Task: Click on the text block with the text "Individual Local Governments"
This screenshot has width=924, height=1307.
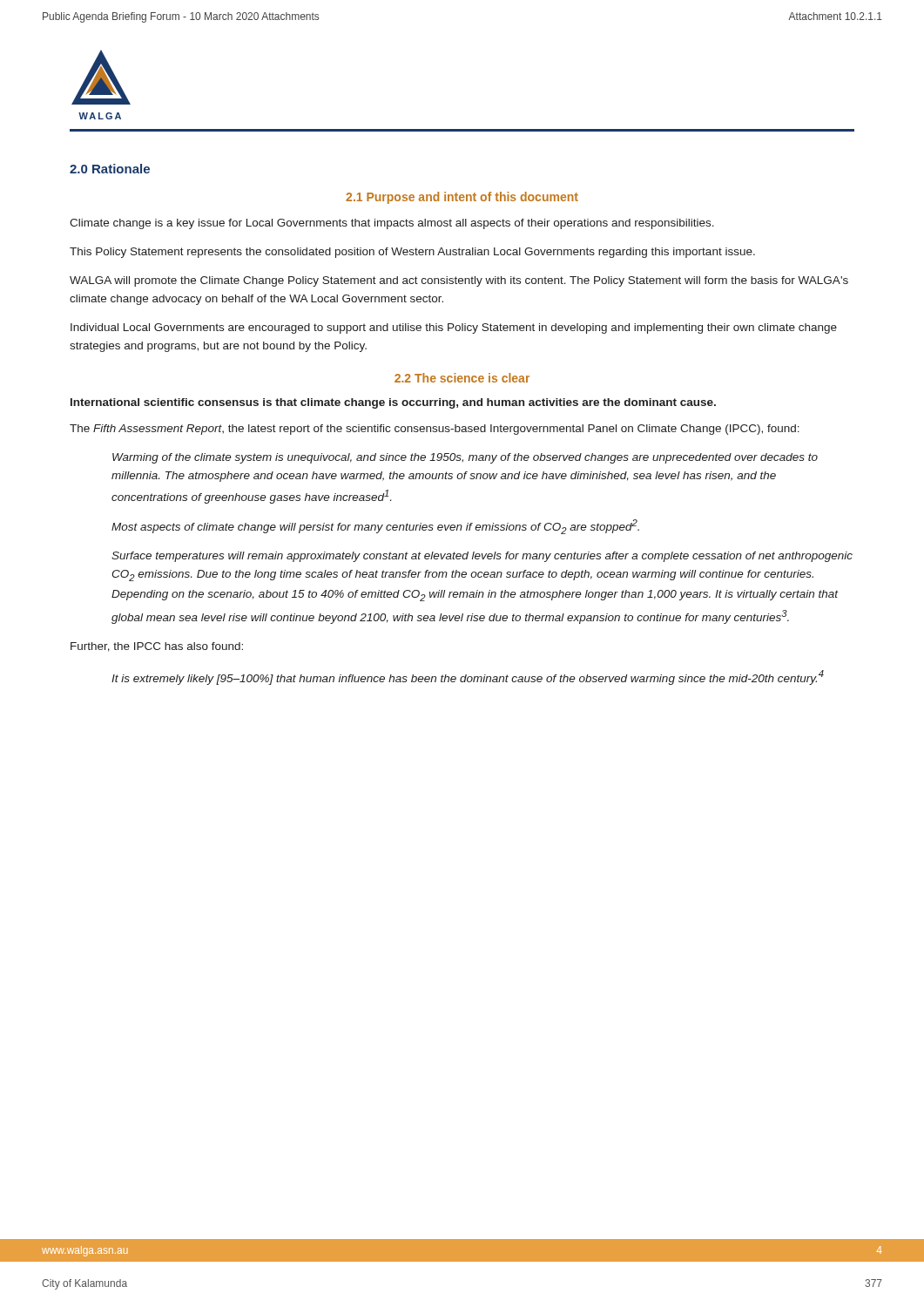Action: (453, 336)
